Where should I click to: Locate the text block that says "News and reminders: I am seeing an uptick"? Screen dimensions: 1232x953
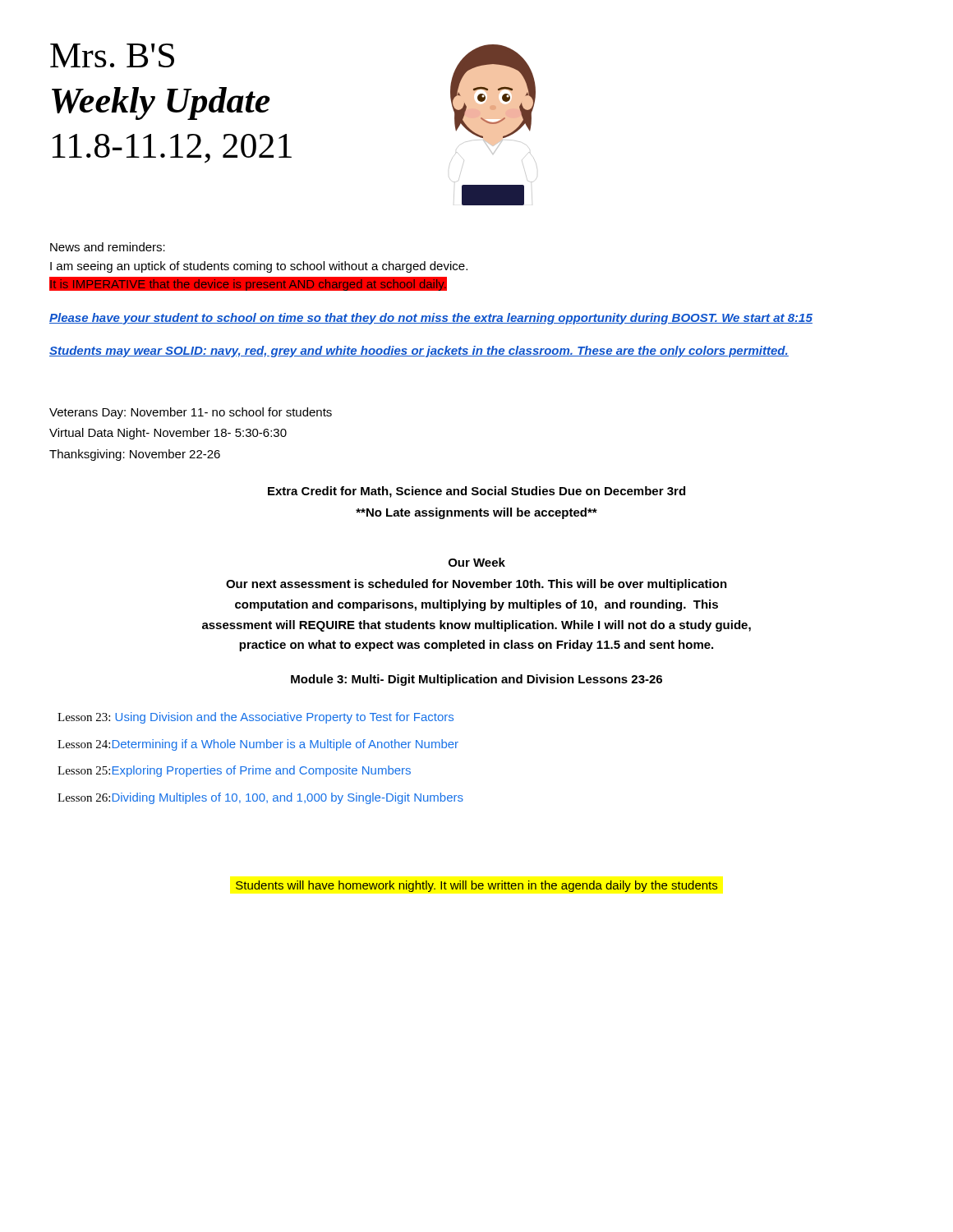[259, 265]
